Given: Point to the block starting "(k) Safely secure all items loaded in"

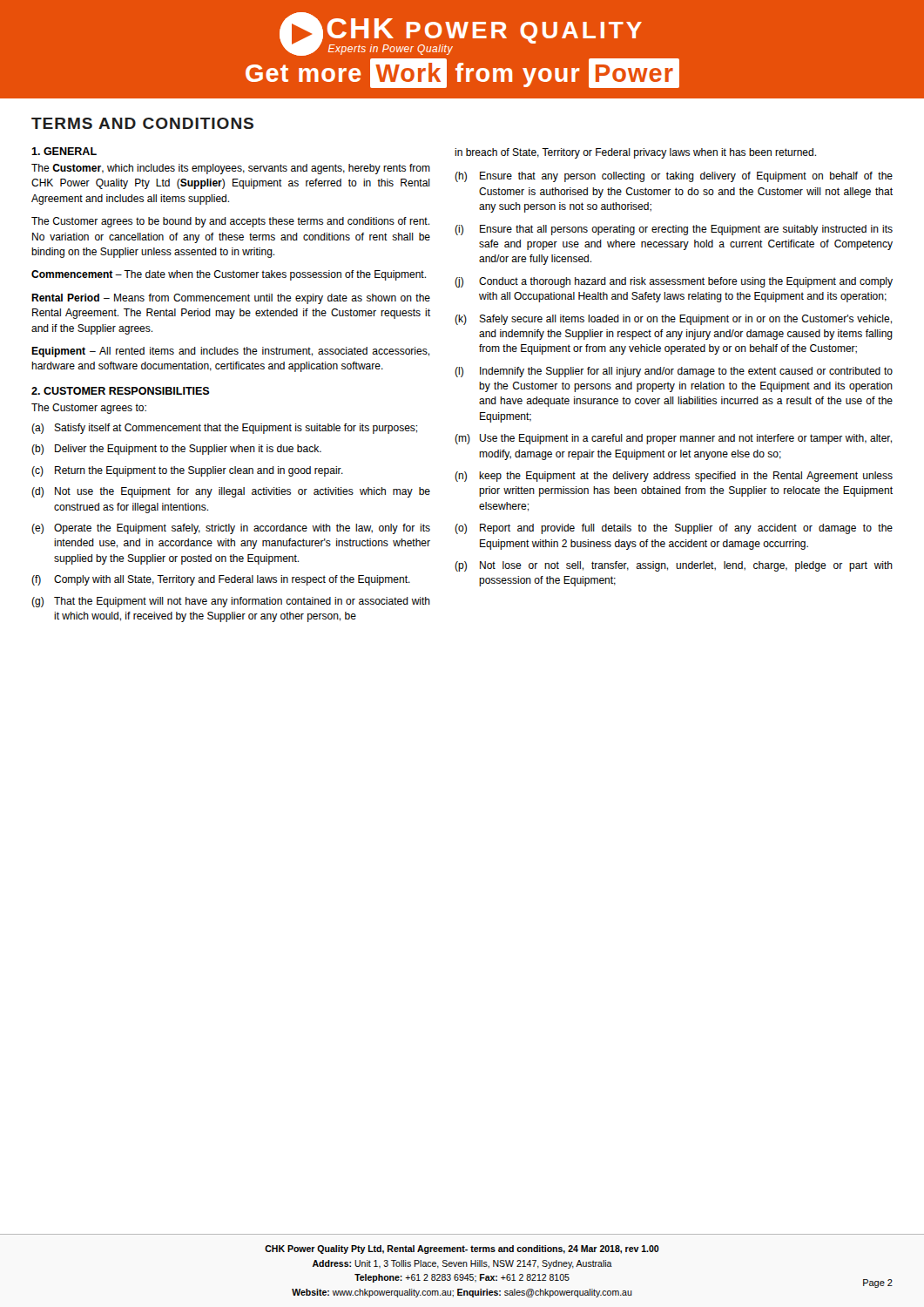Looking at the screenshot, I should tap(674, 334).
